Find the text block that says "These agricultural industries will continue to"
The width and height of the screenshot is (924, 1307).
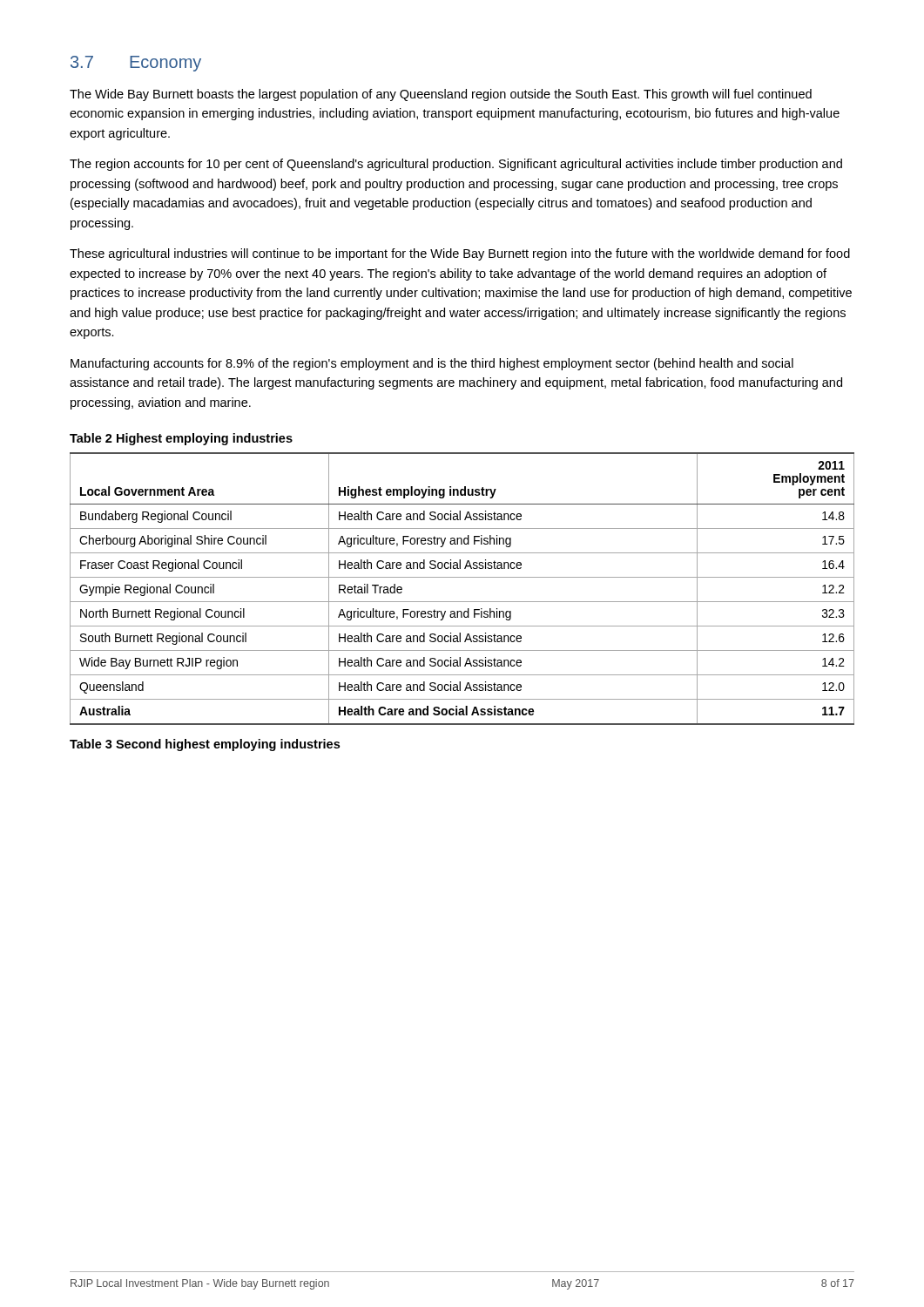pyautogui.click(x=461, y=293)
